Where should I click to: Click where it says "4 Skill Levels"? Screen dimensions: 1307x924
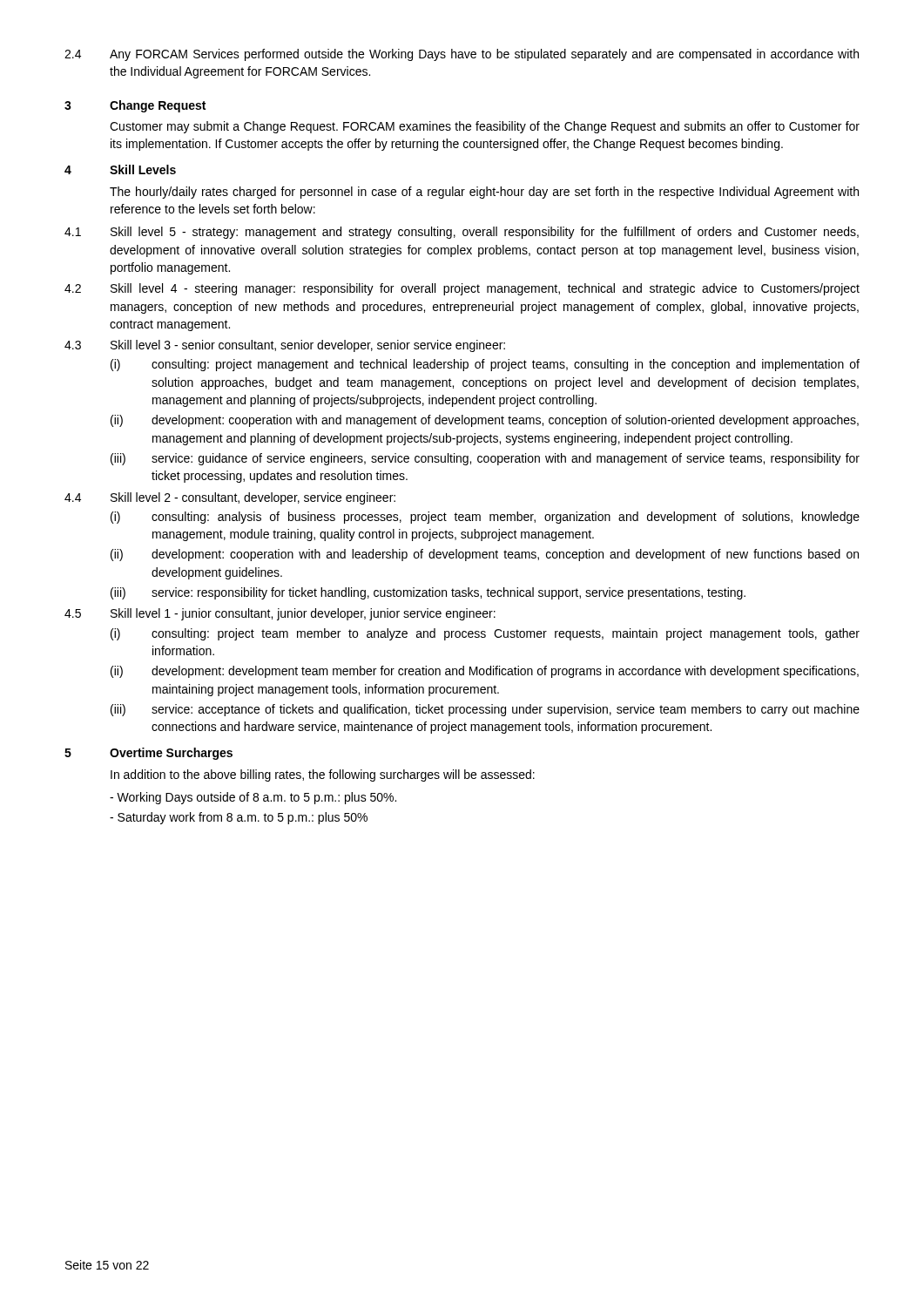click(x=120, y=169)
